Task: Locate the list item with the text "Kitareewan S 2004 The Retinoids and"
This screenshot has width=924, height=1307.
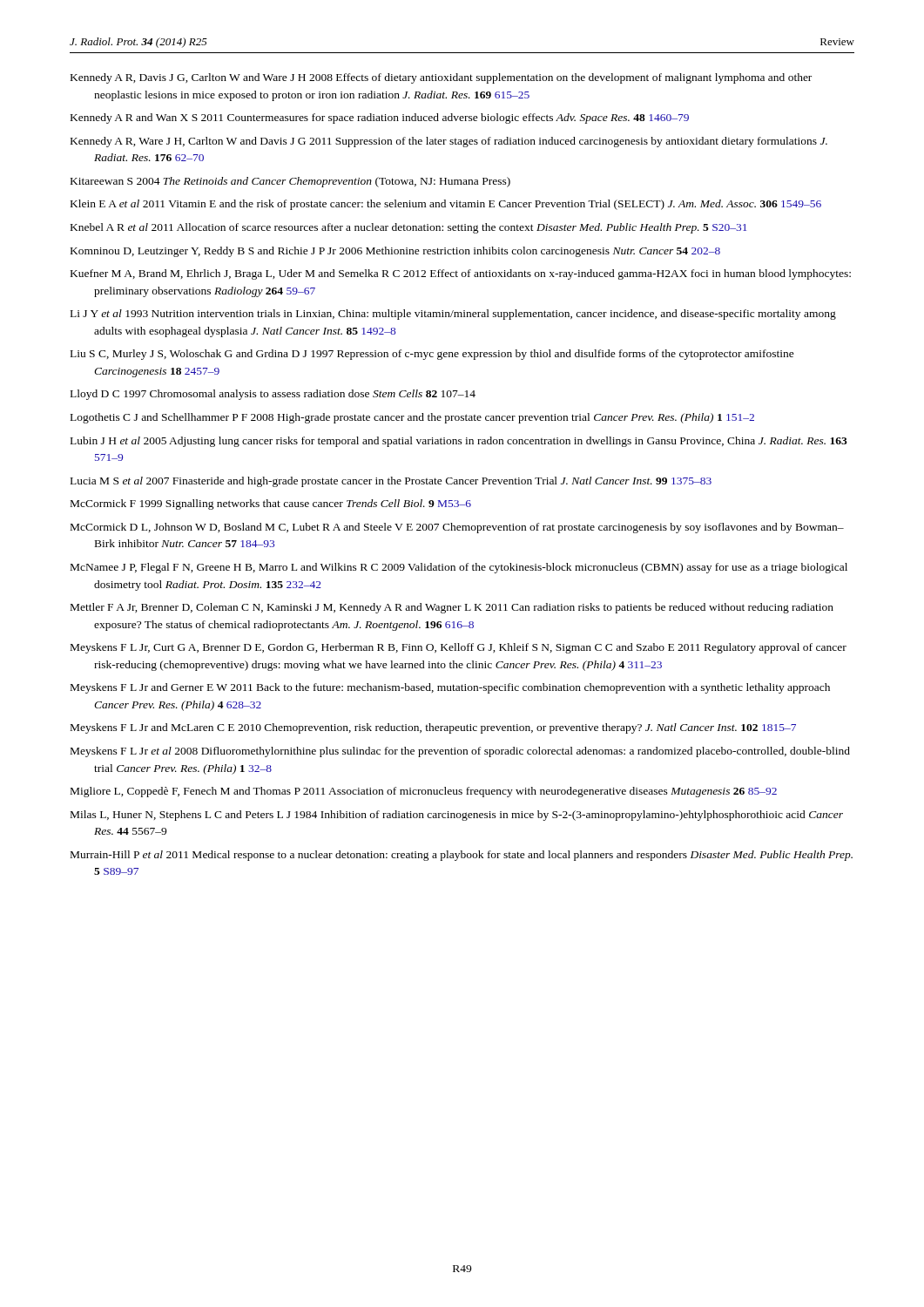Action: click(290, 181)
